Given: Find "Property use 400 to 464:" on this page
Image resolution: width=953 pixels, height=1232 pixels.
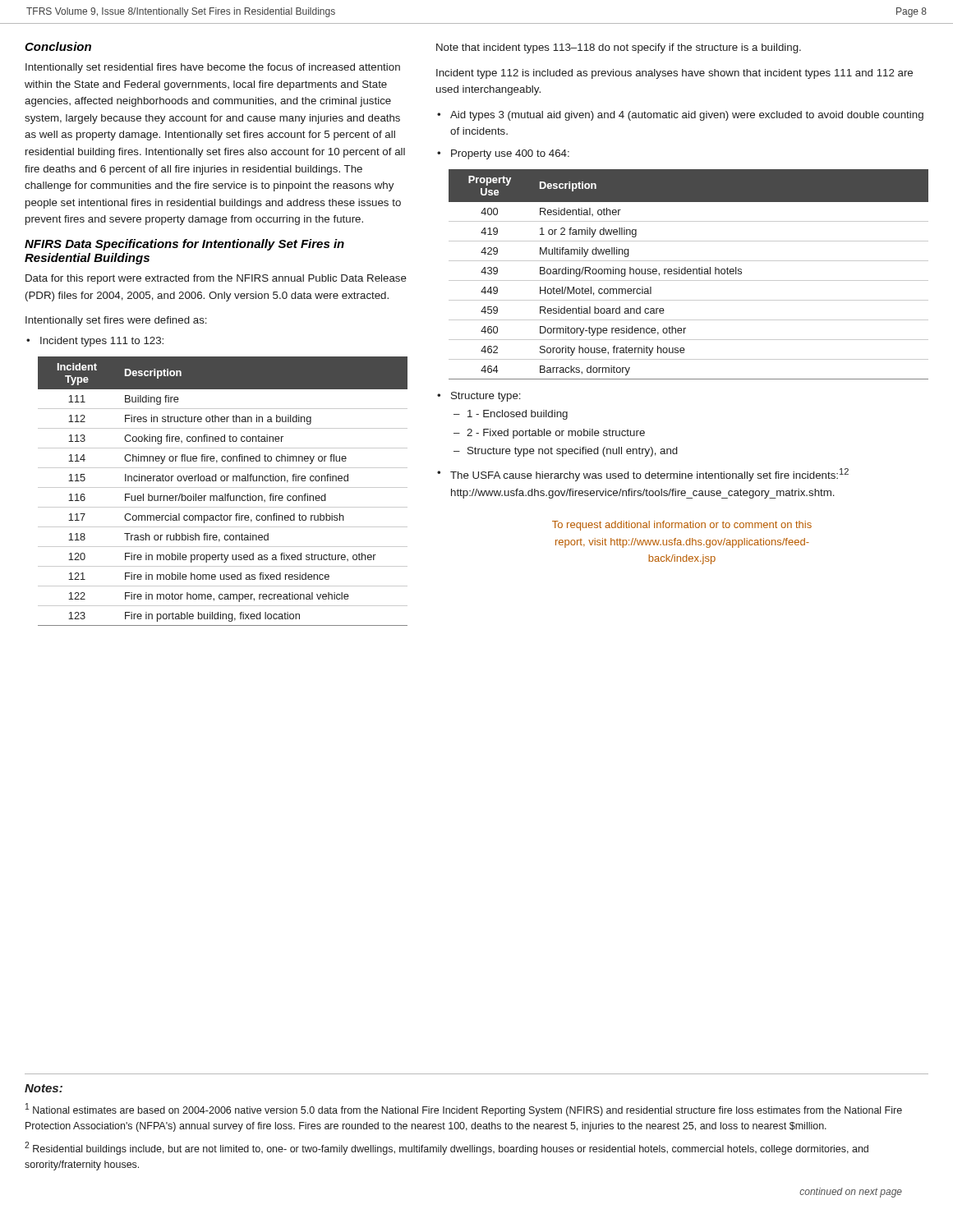Looking at the screenshot, I should [x=503, y=154].
